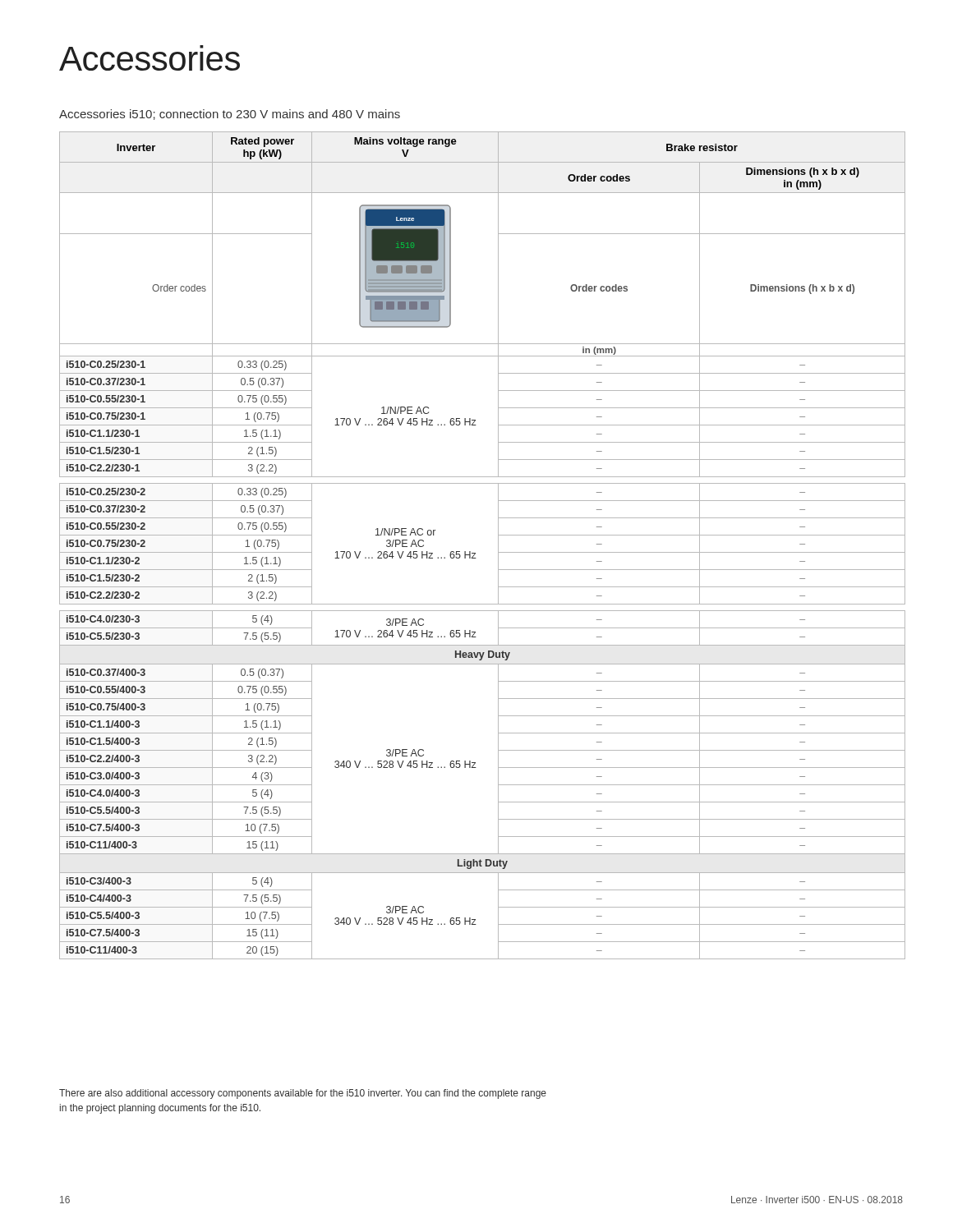962x1232 pixels.
Task: Select the title
Action: [x=150, y=59]
